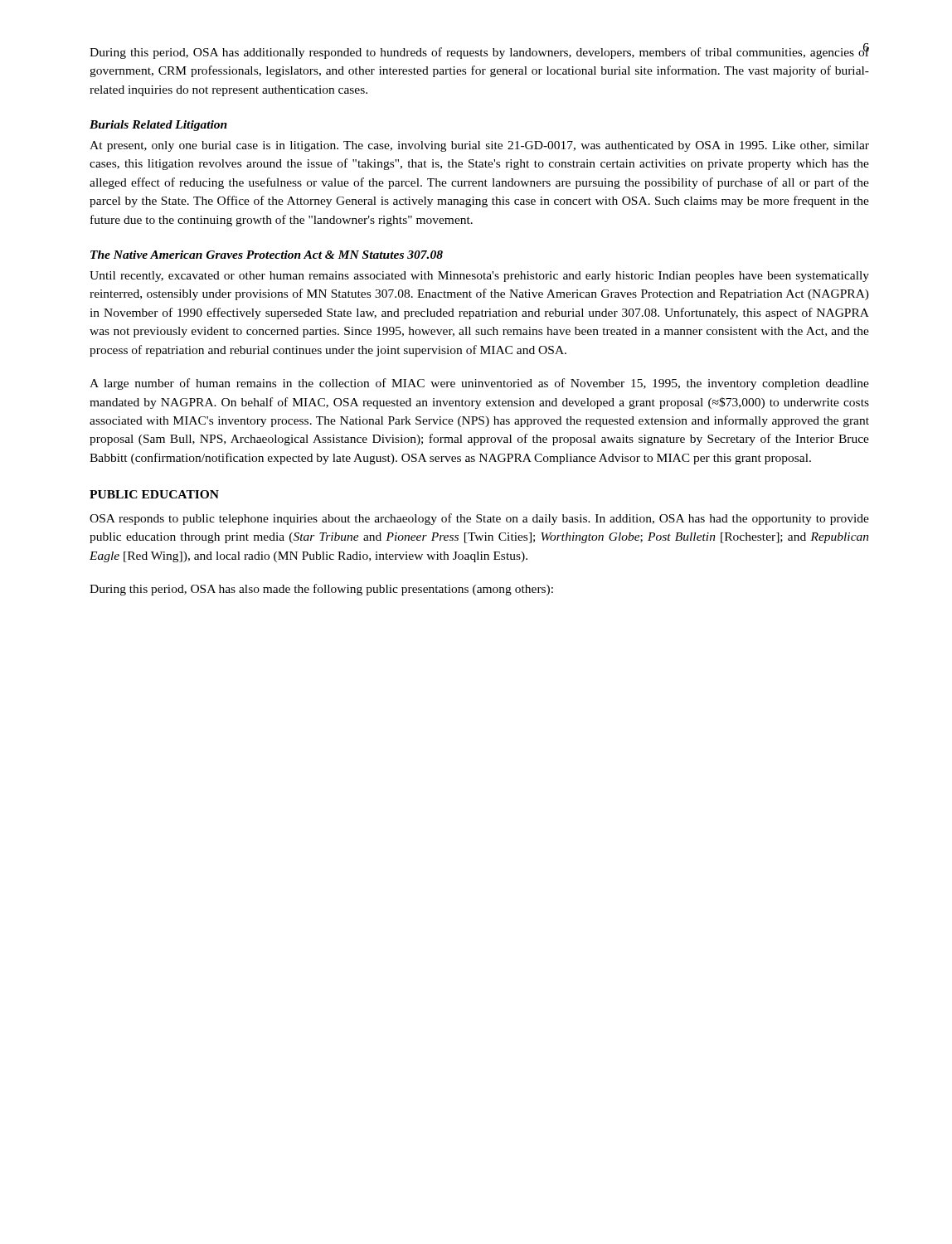Find the text starting "A large number of human remains"
Viewport: 952px width, 1244px height.
pyautogui.click(x=479, y=421)
